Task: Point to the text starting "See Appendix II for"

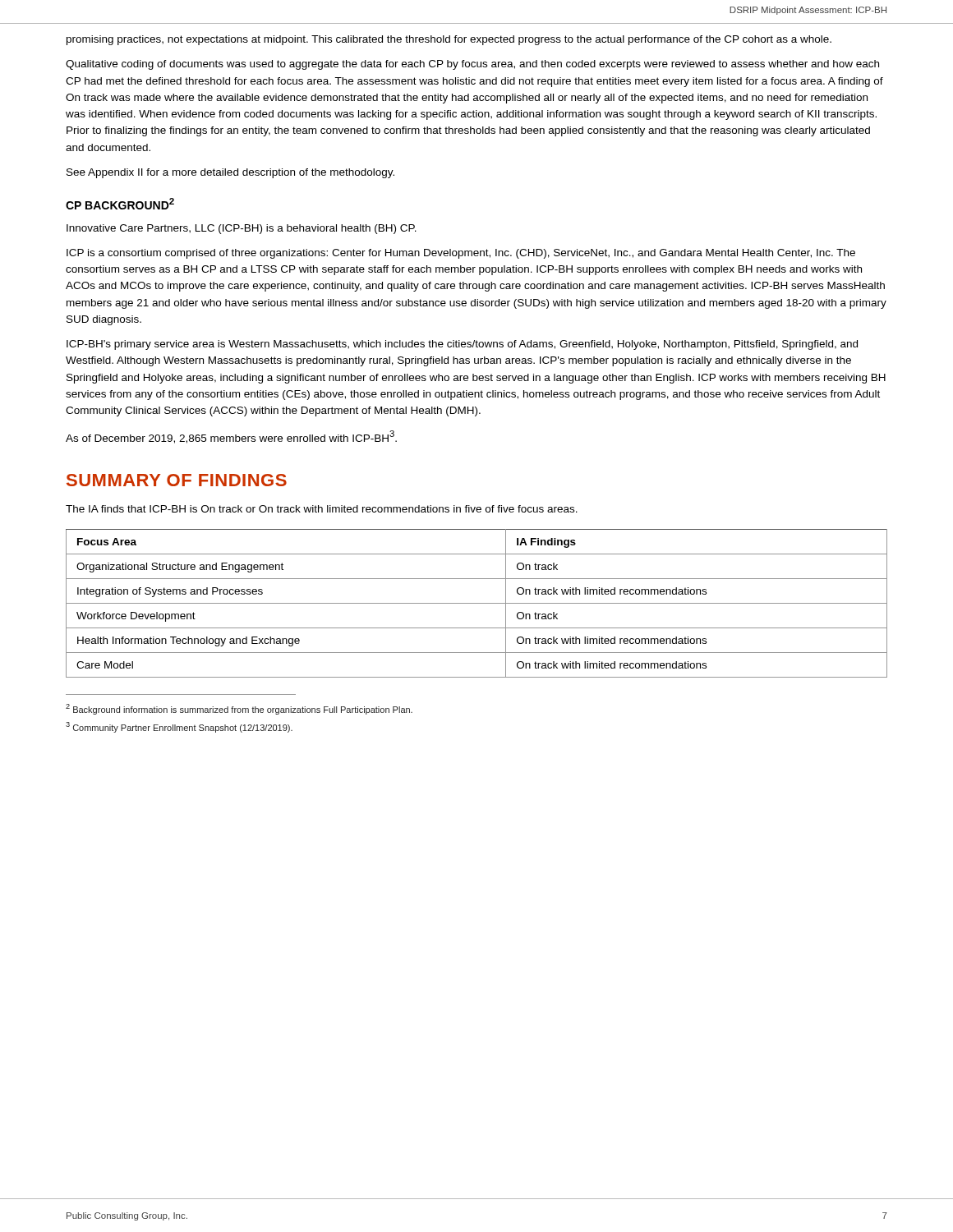Action: (230, 173)
